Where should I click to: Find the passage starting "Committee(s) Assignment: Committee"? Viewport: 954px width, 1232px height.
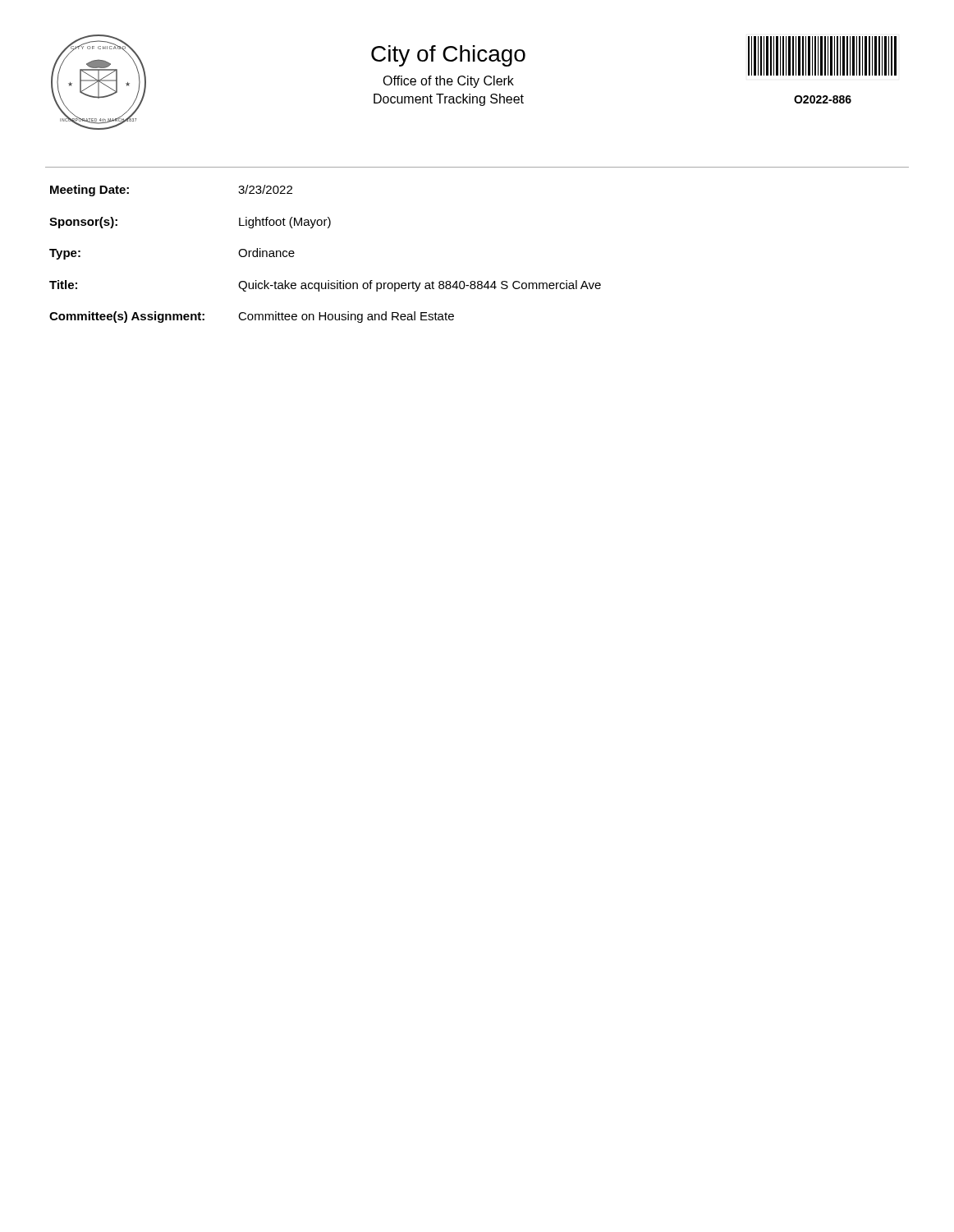coord(252,317)
